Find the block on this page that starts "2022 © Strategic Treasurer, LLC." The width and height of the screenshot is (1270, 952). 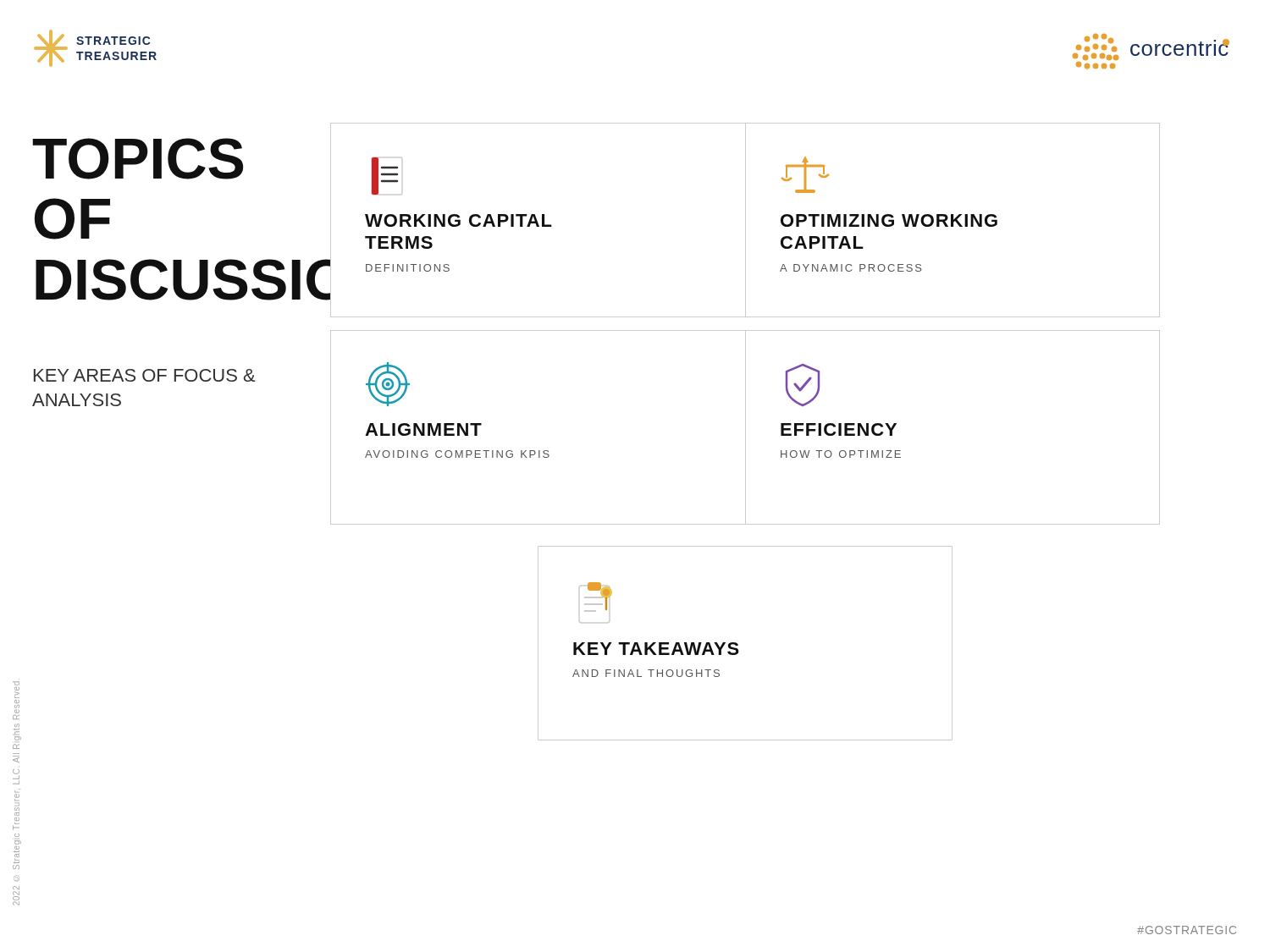[x=17, y=791]
